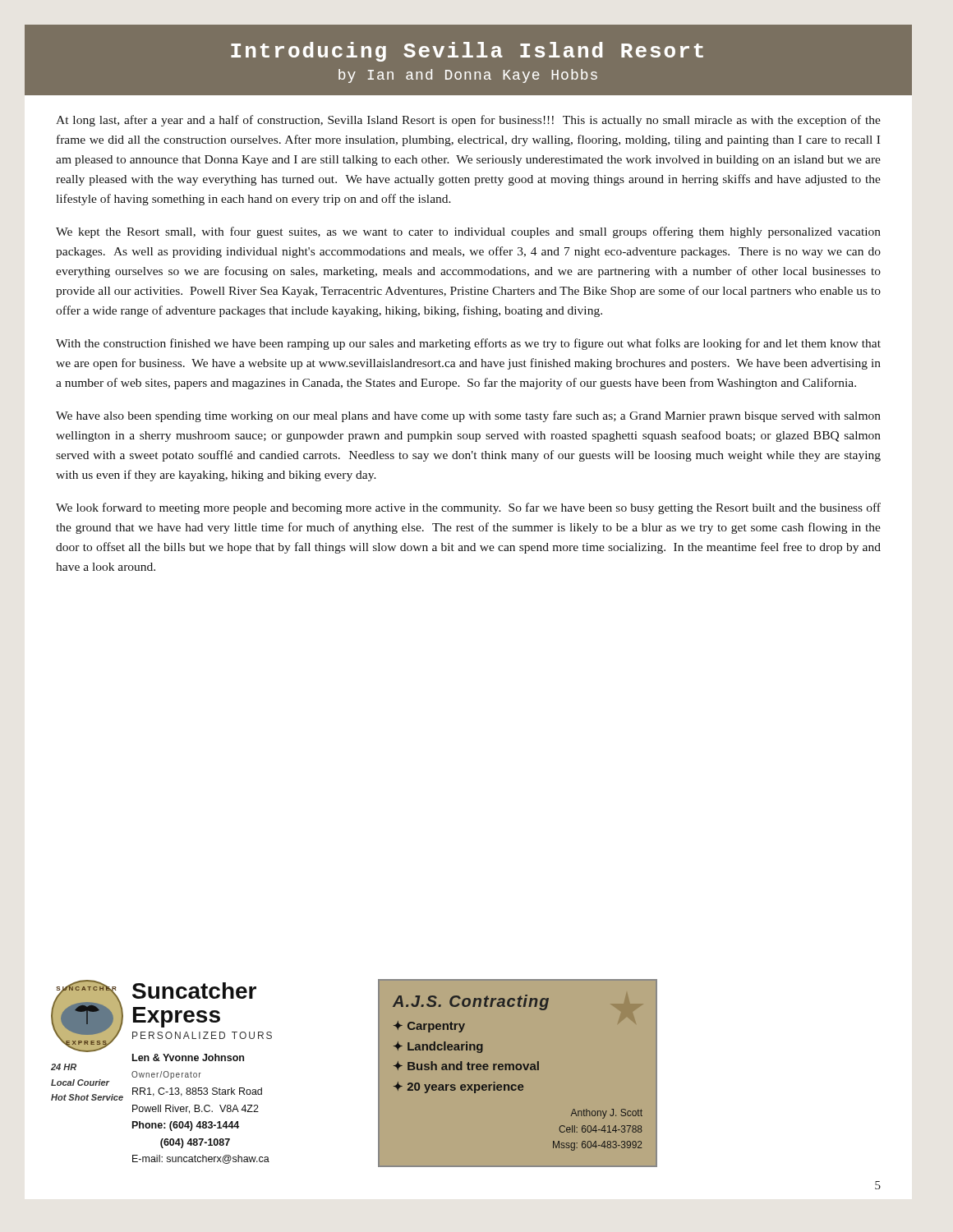
Task: Locate the illustration
Action: (x=518, y=1073)
